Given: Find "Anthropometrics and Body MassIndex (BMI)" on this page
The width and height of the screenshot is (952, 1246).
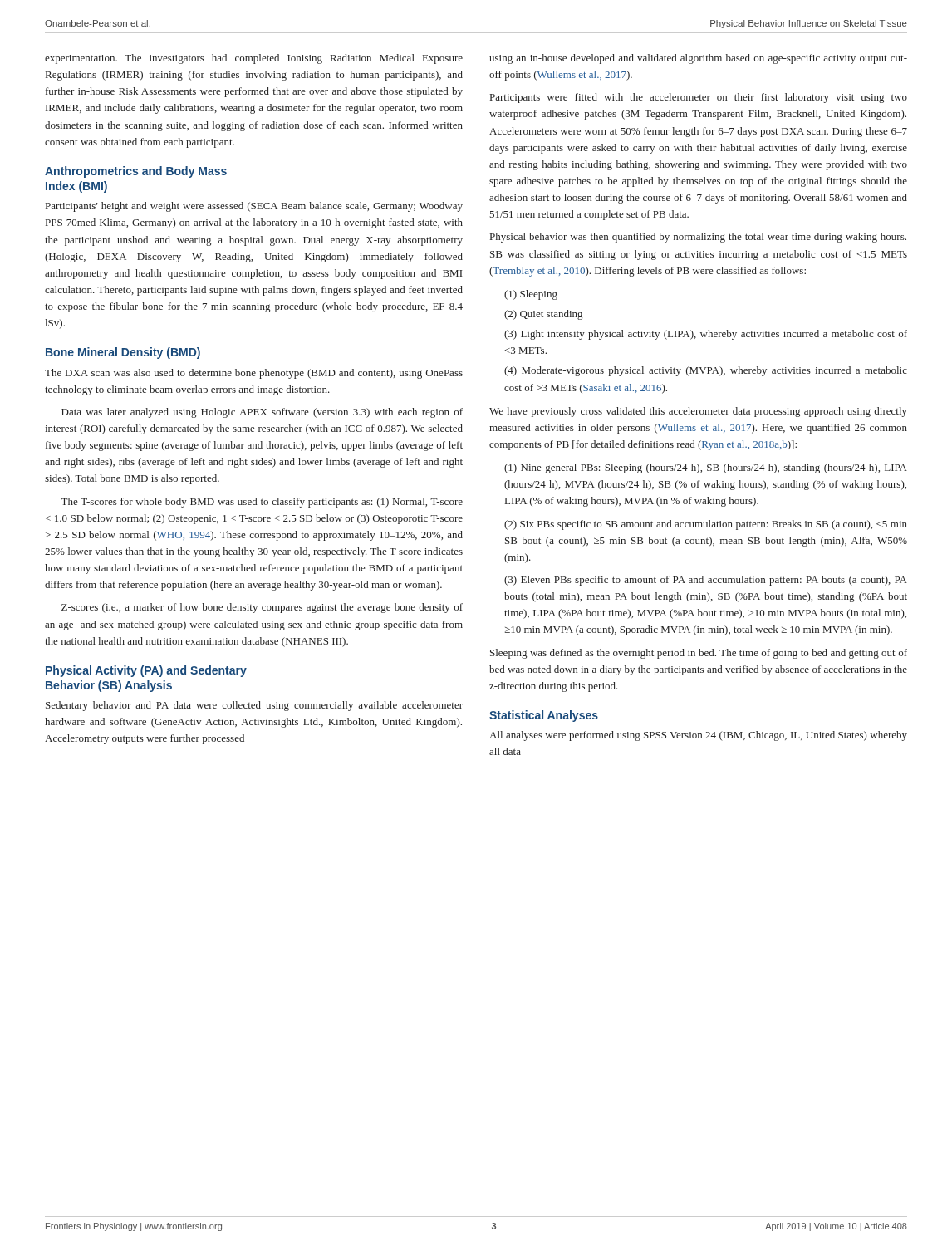Looking at the screenshot, I should click(x=136, y=179).
